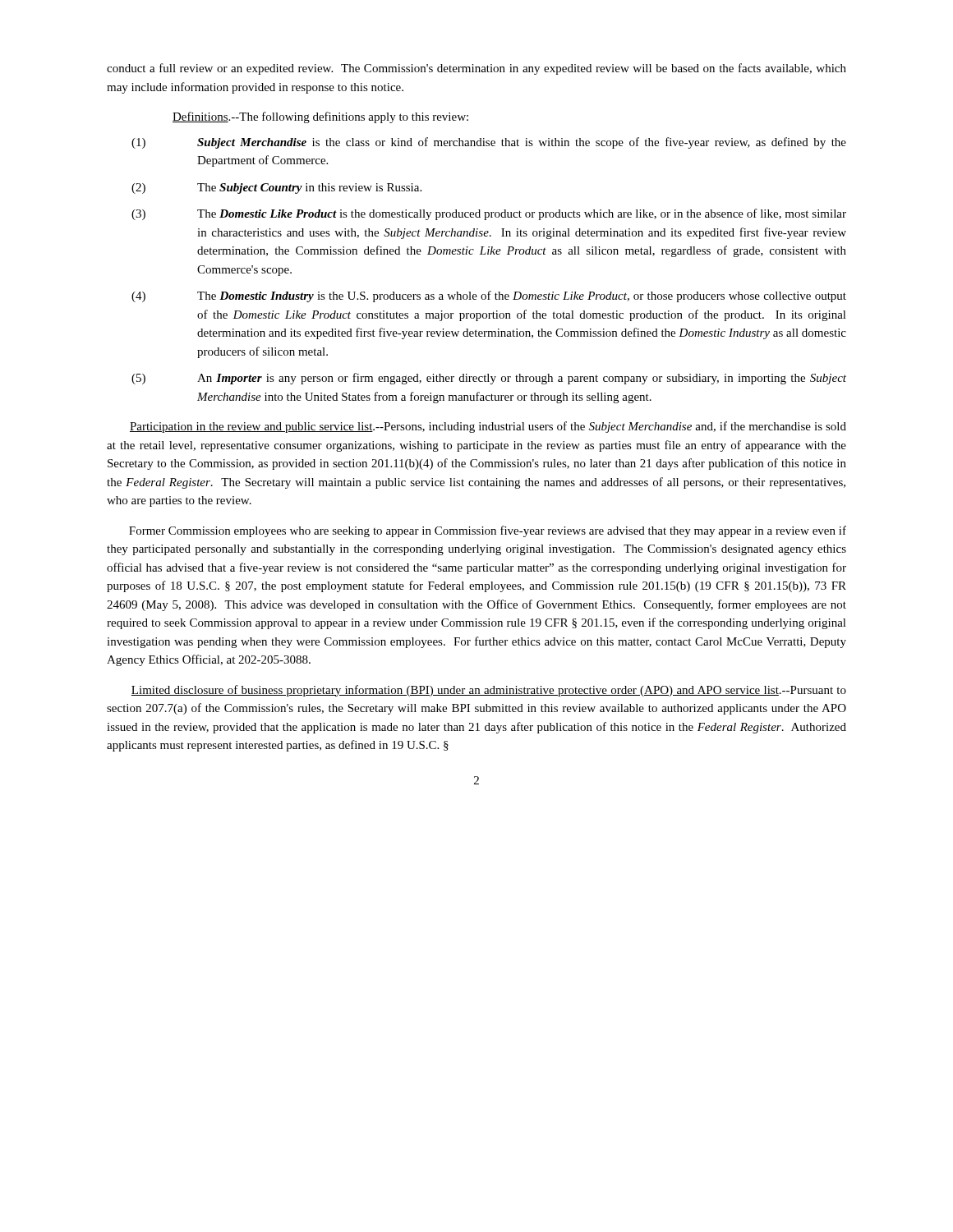Select the text starting "Definitions.--The following definitions apply"

click(321, 117)
